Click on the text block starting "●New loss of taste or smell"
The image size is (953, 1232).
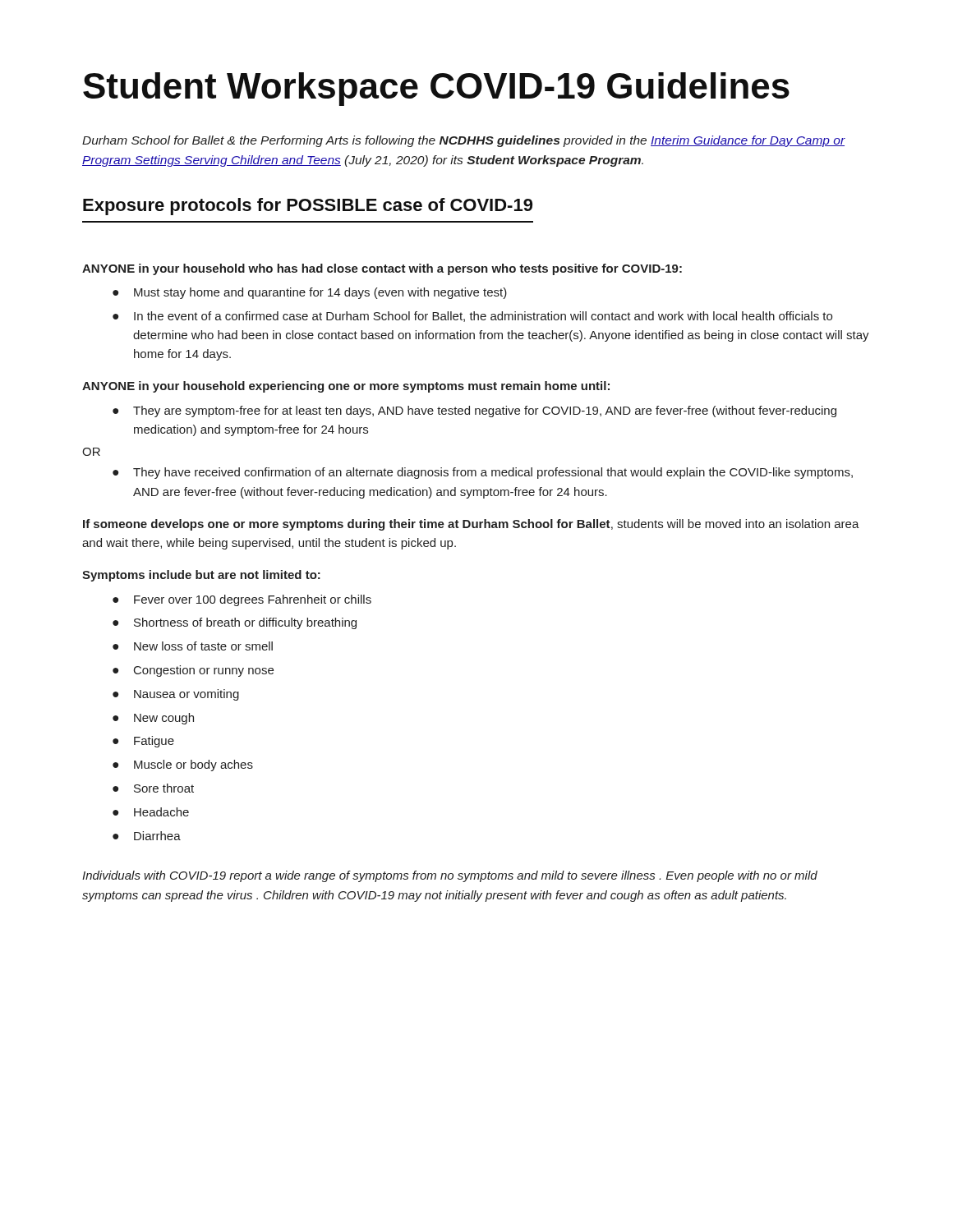193,646
